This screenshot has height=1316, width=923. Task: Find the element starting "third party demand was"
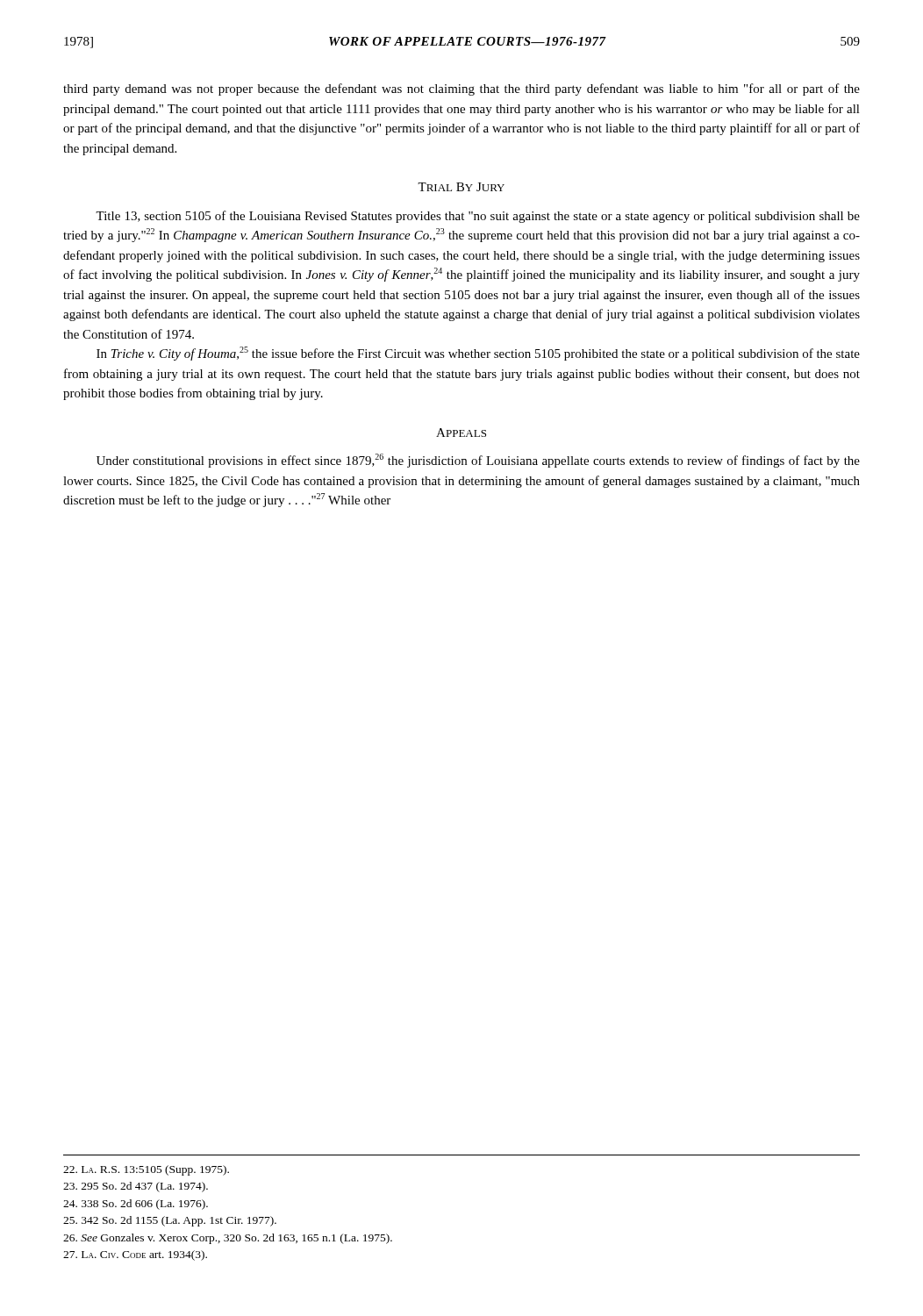click(462, 118)
